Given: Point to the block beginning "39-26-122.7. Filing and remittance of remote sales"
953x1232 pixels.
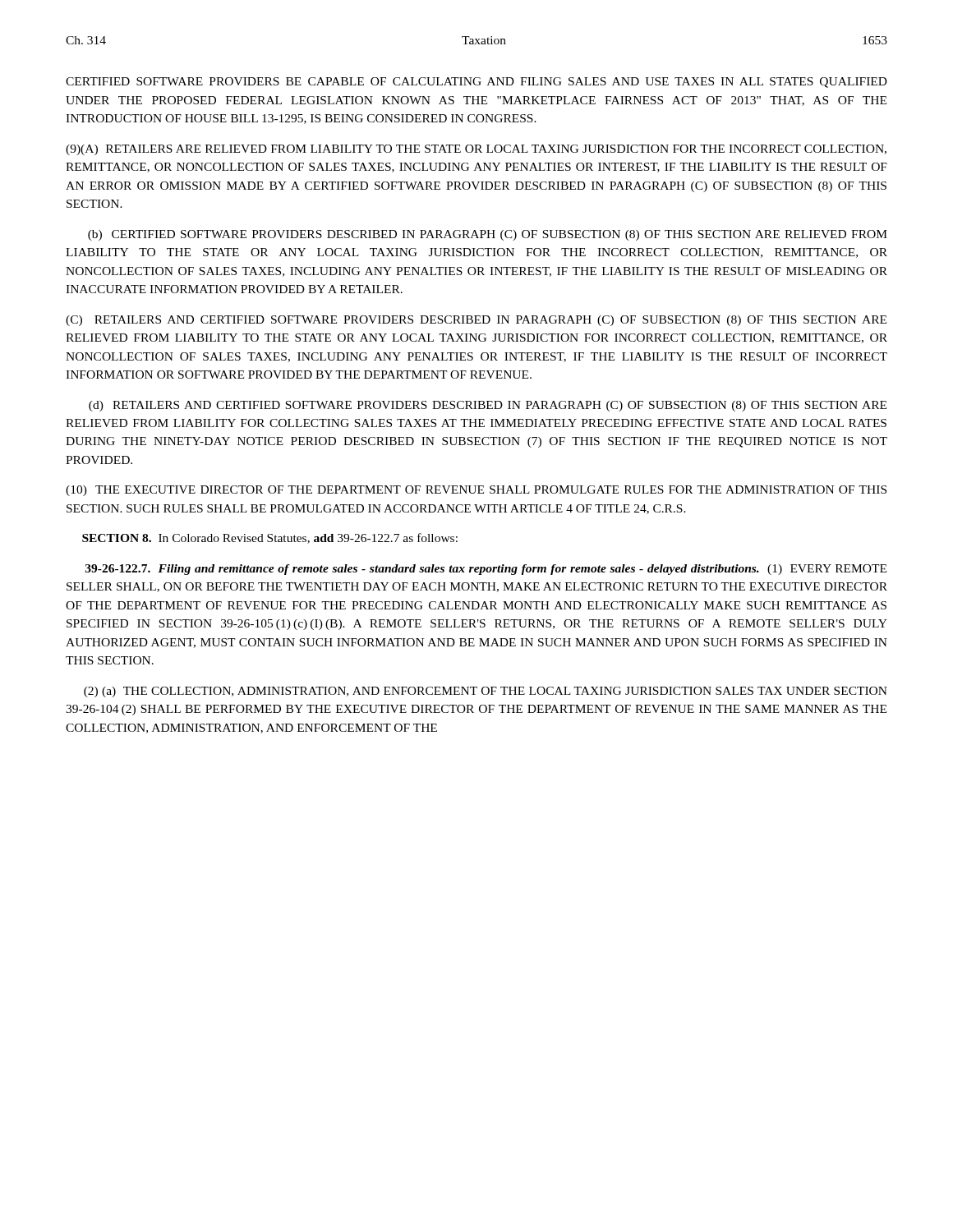Looking at the screenshot, I should (x=476, y=615).
